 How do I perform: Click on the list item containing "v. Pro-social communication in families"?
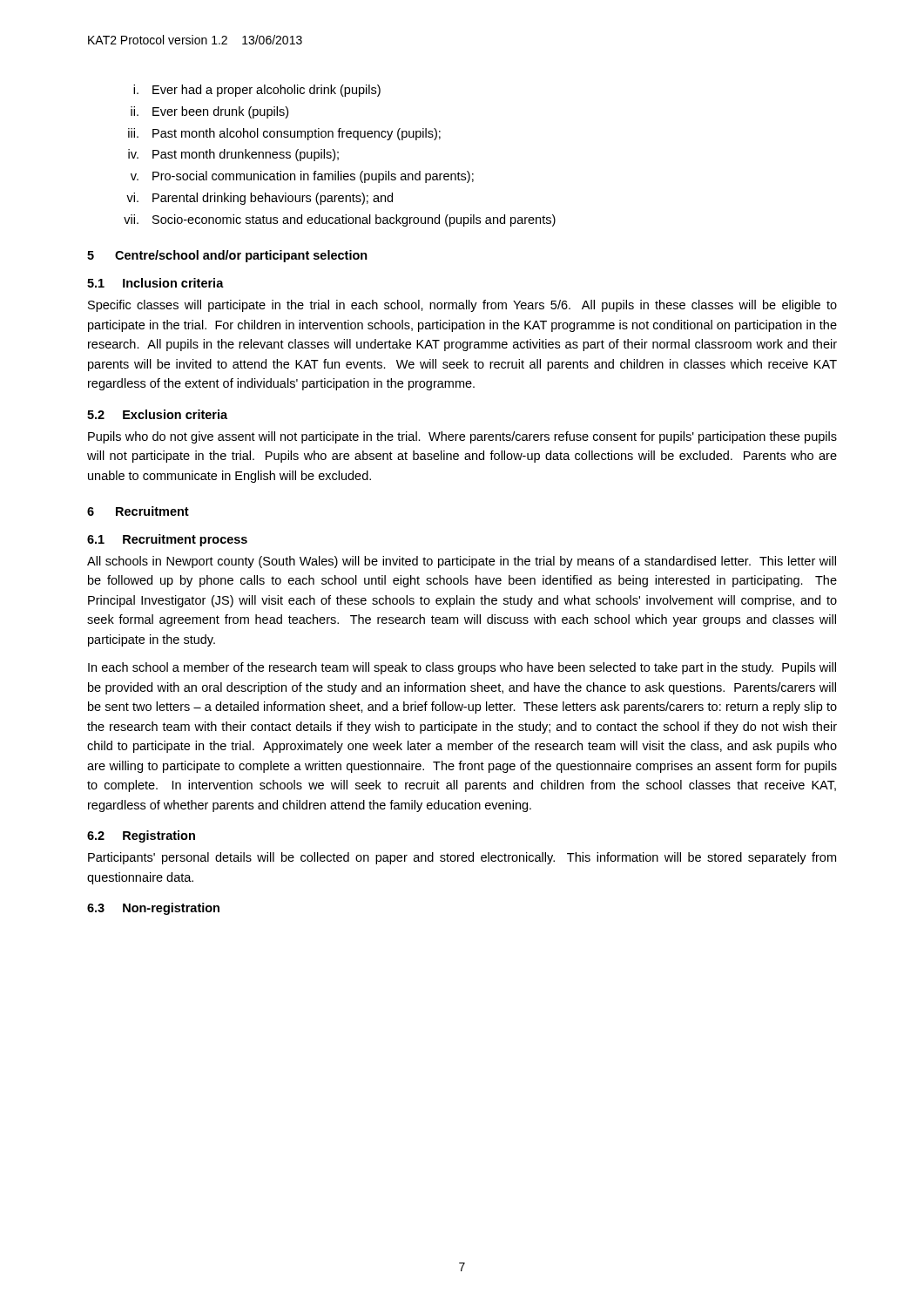462,177
